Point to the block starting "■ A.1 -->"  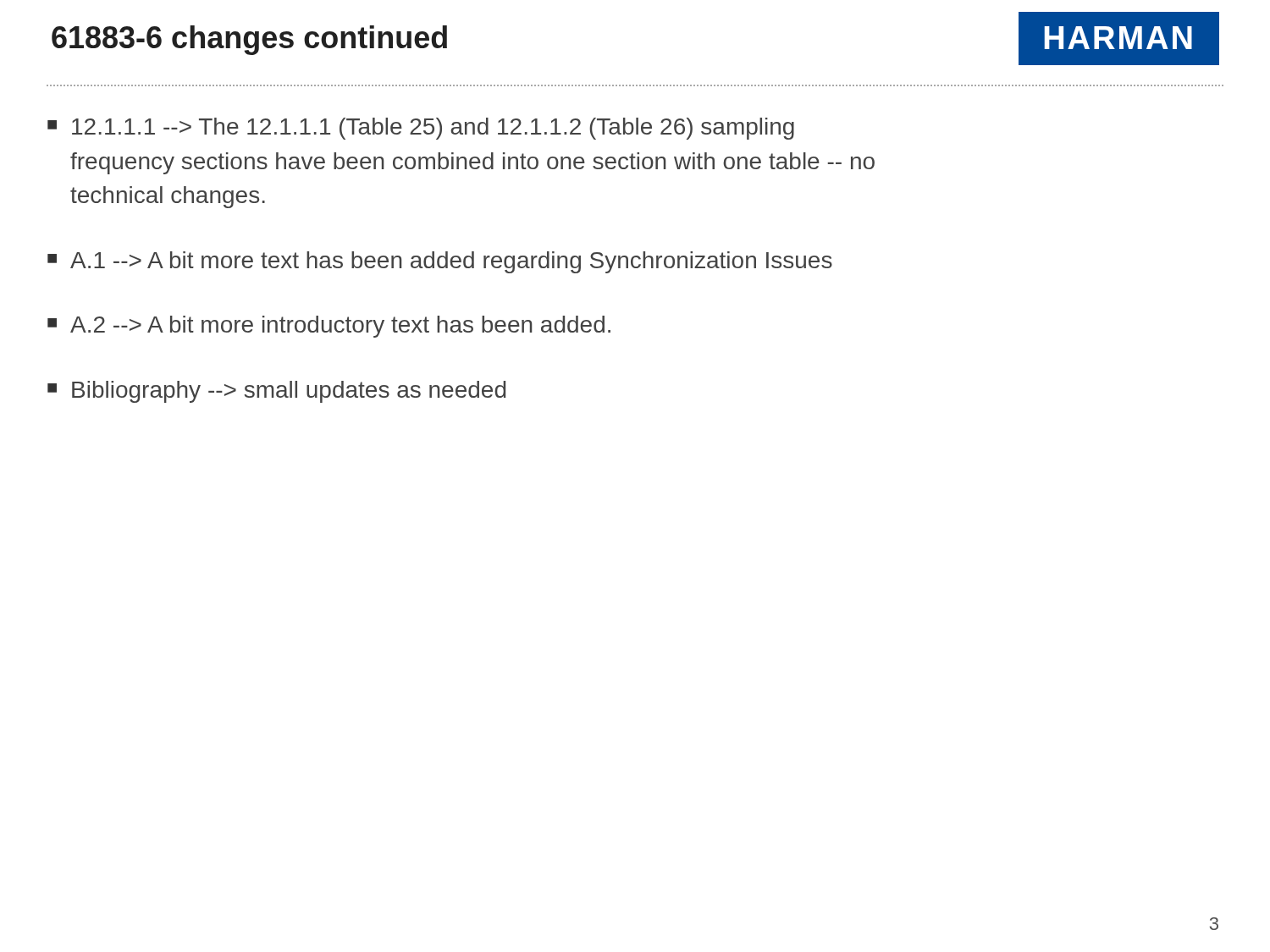(440, 261)
